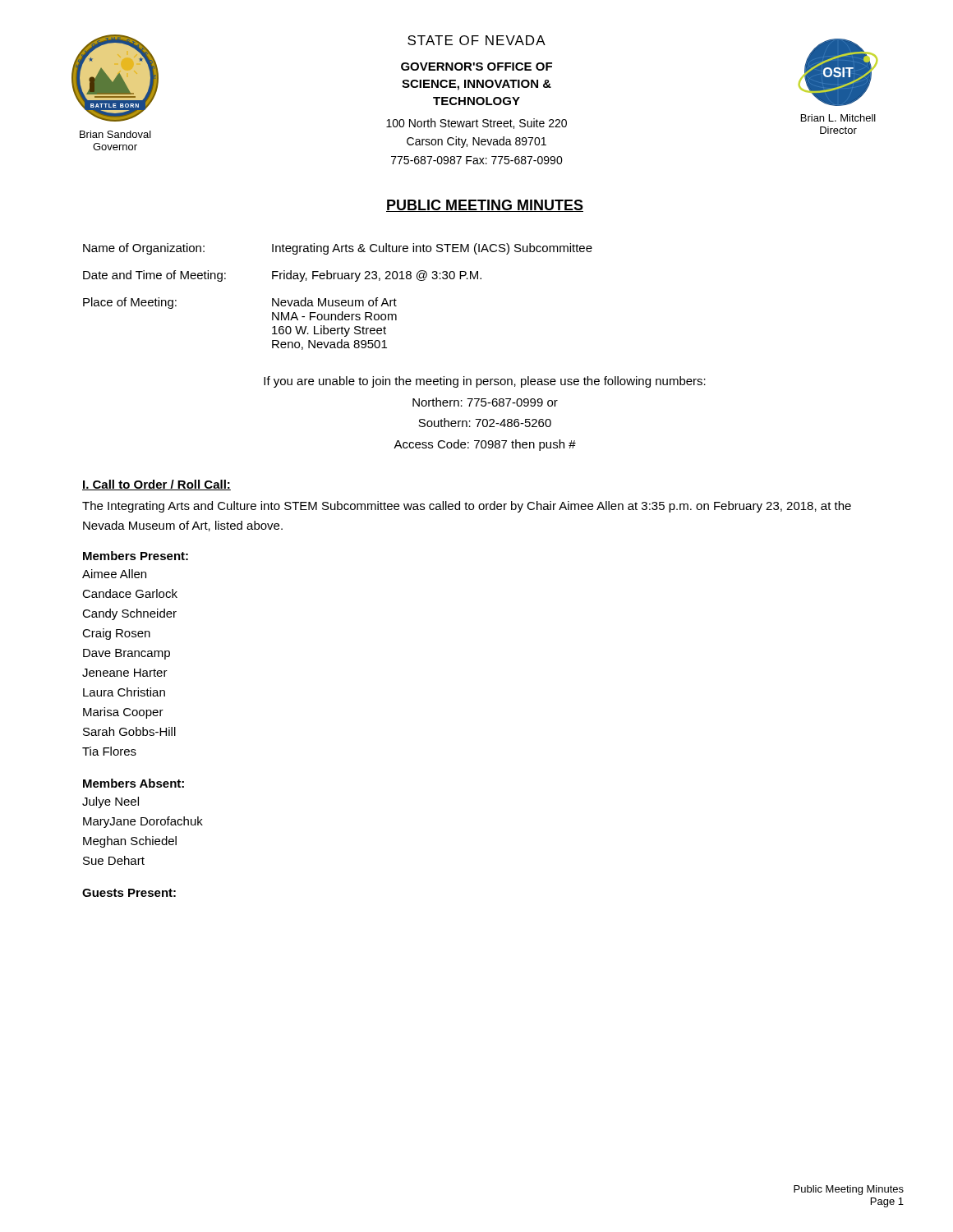Image resolution: width=953 pixels, height=1232 pixels.
Task: Find the block on this page that starts "100 North Stewart Street, Suite 220 Carson City,"
Action: [x=476, y=142]
